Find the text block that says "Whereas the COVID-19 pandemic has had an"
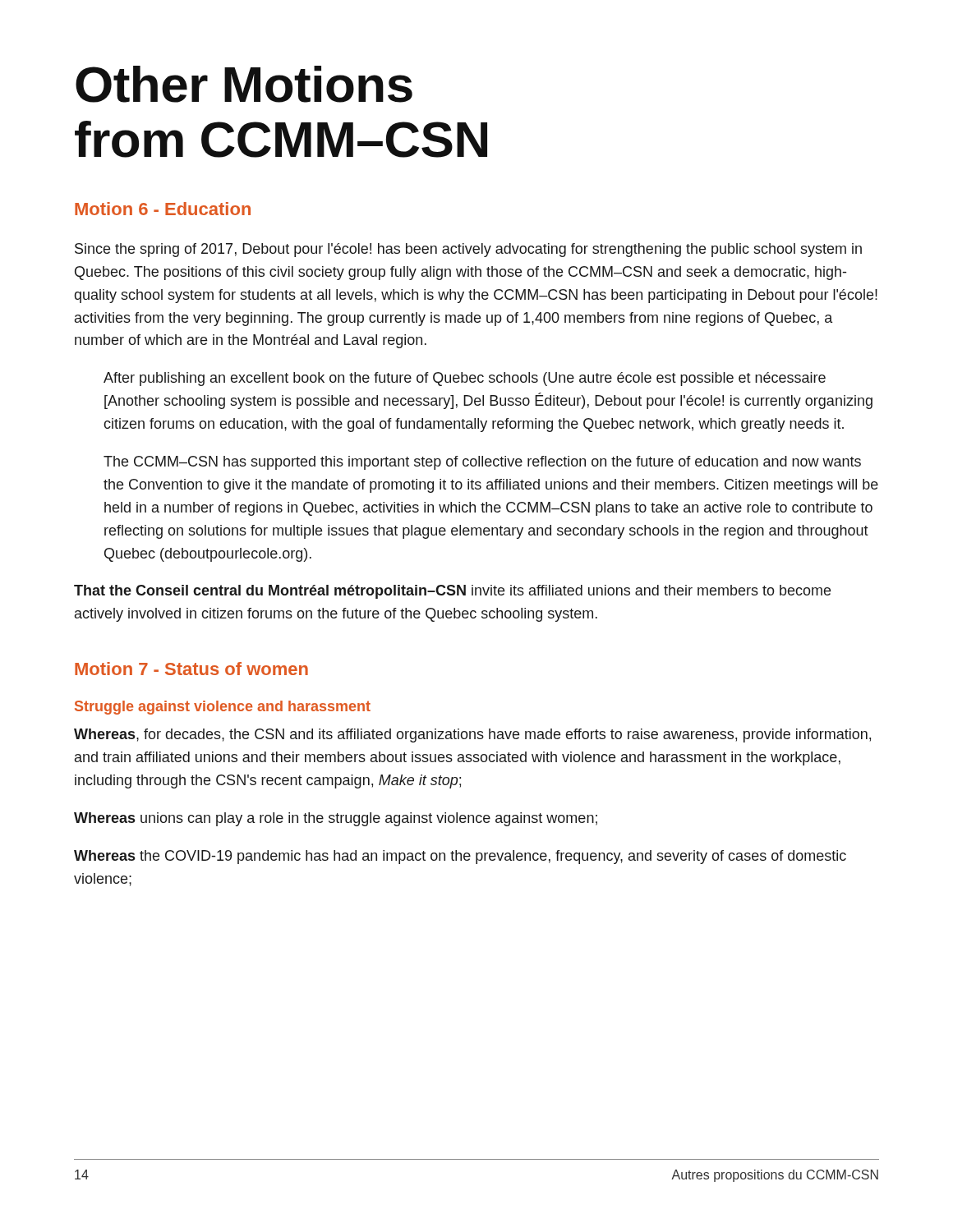The width and height of the screenshot is (953, 1232). pyautogui.click(x=460, y=867)
